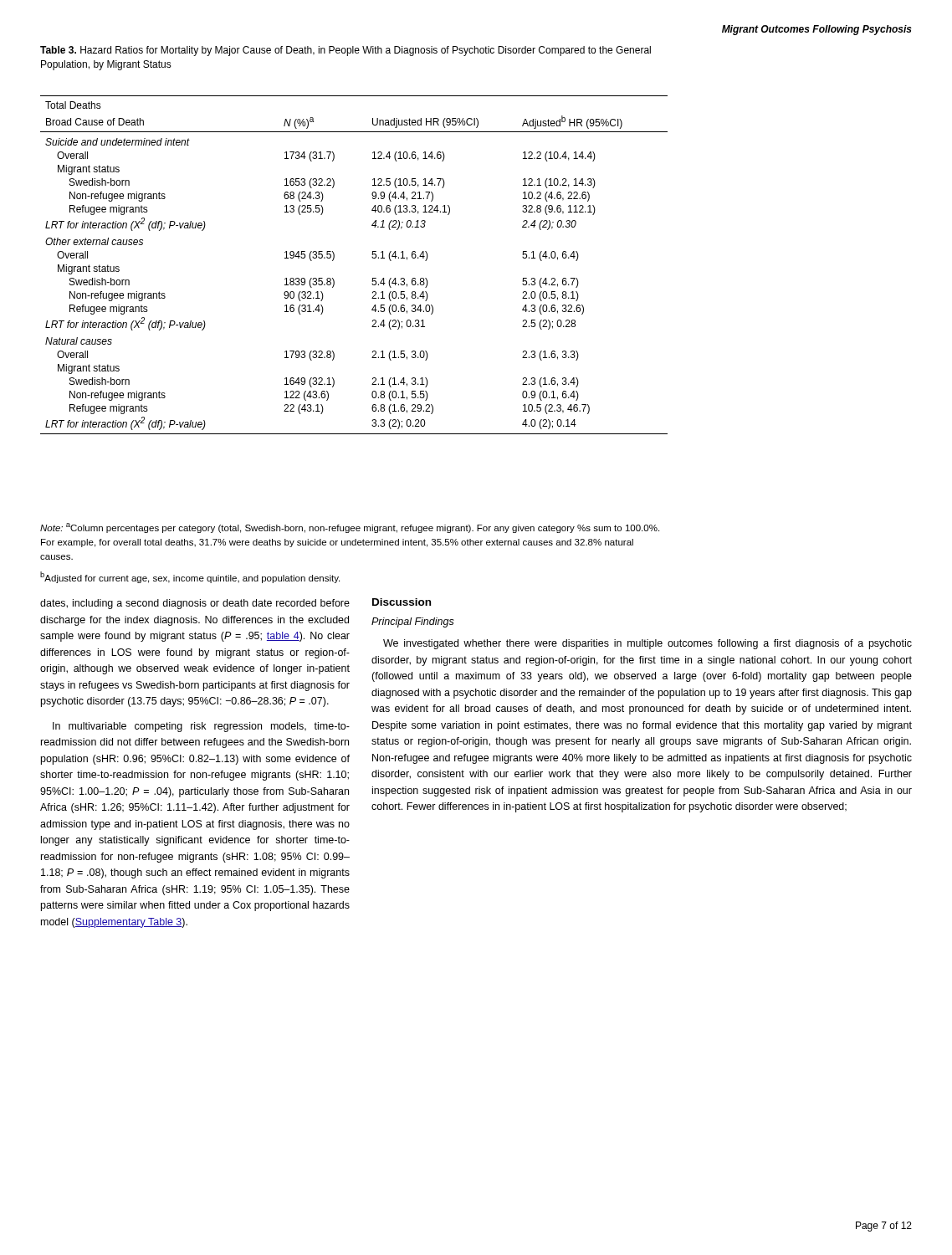Find the table
This screenshot has width=952, height=1255.
coord(354,265)
